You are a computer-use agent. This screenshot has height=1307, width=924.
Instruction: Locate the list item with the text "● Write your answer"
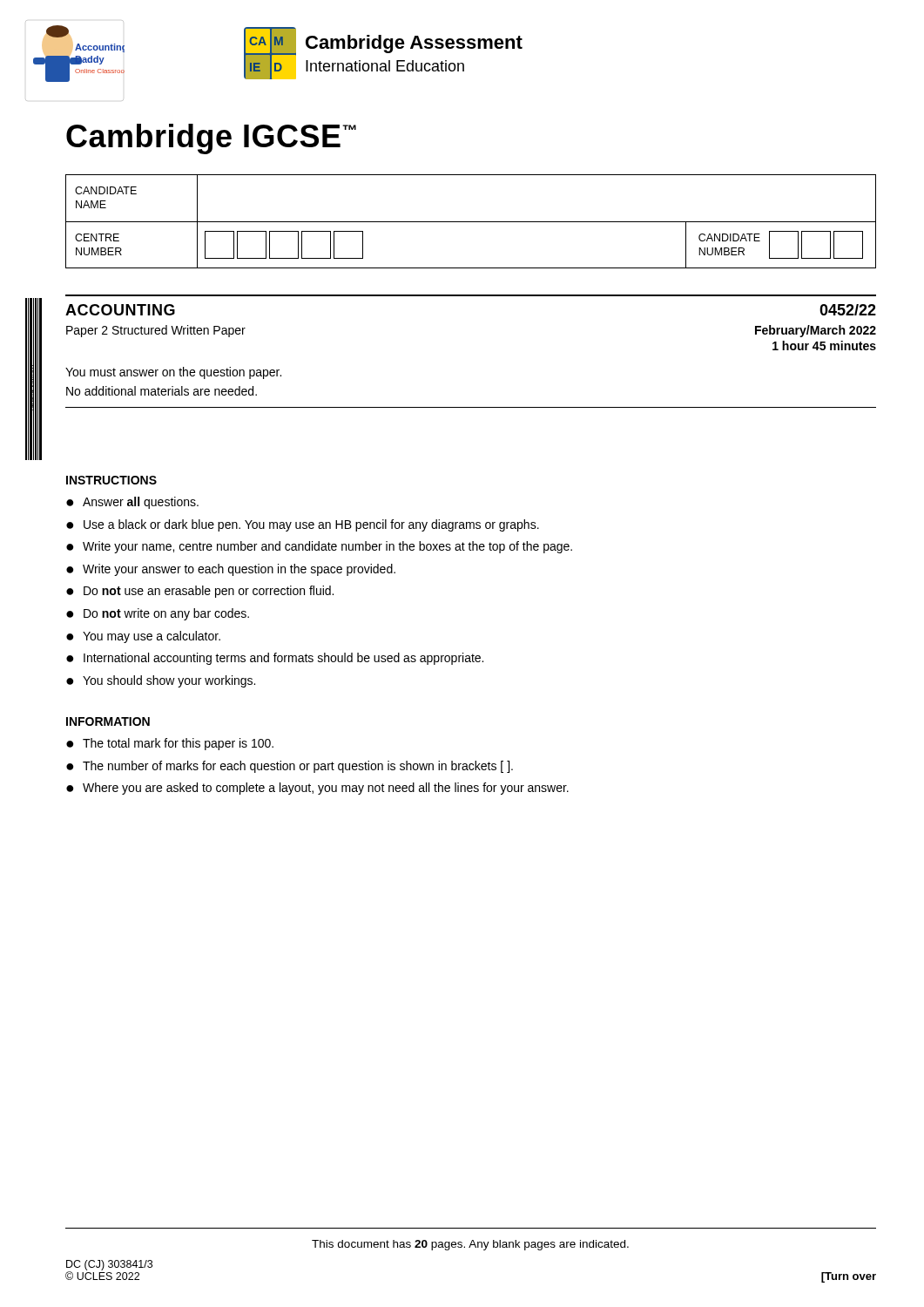[231, 569]
